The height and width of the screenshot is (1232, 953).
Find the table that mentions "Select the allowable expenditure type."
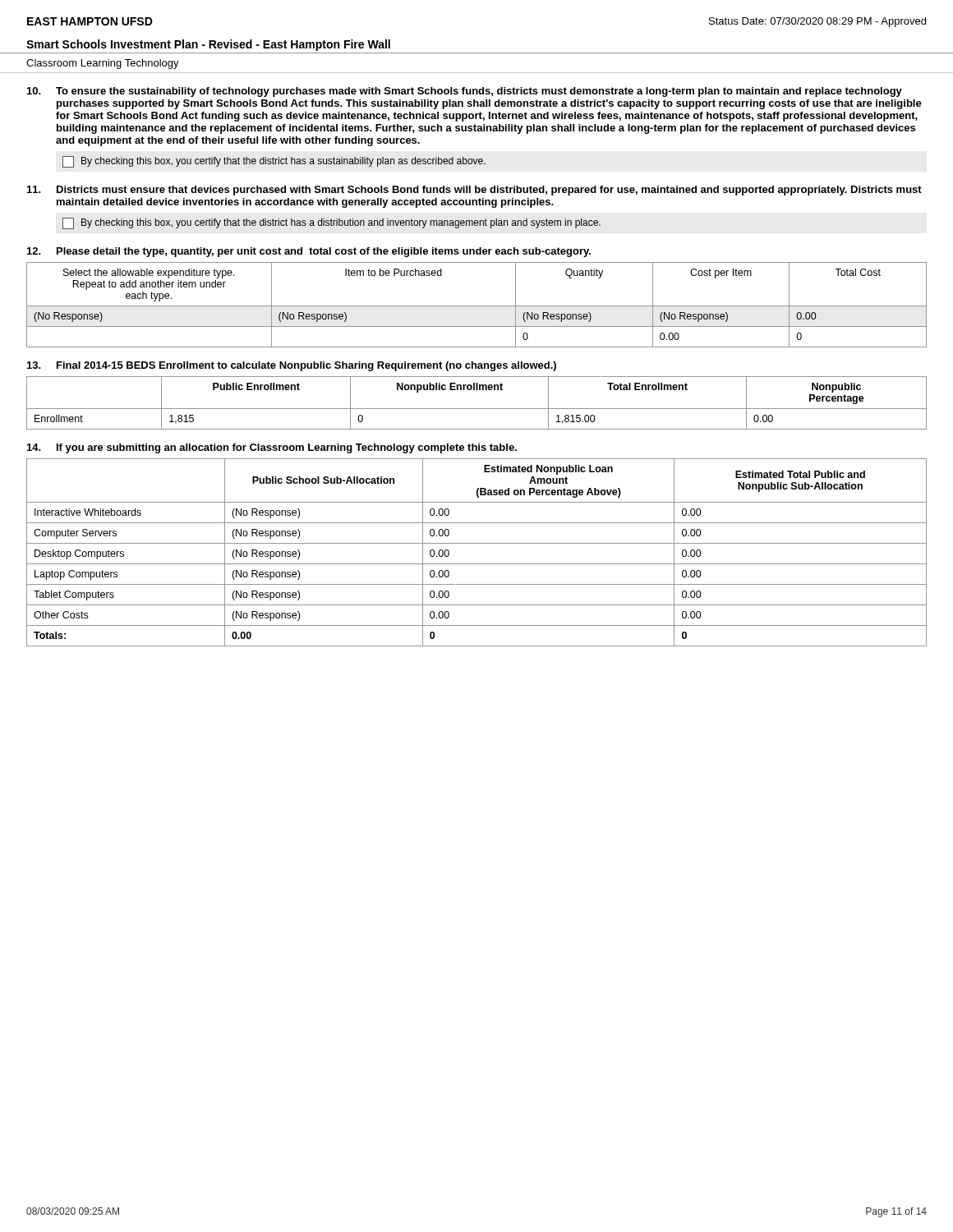[476, 305]
